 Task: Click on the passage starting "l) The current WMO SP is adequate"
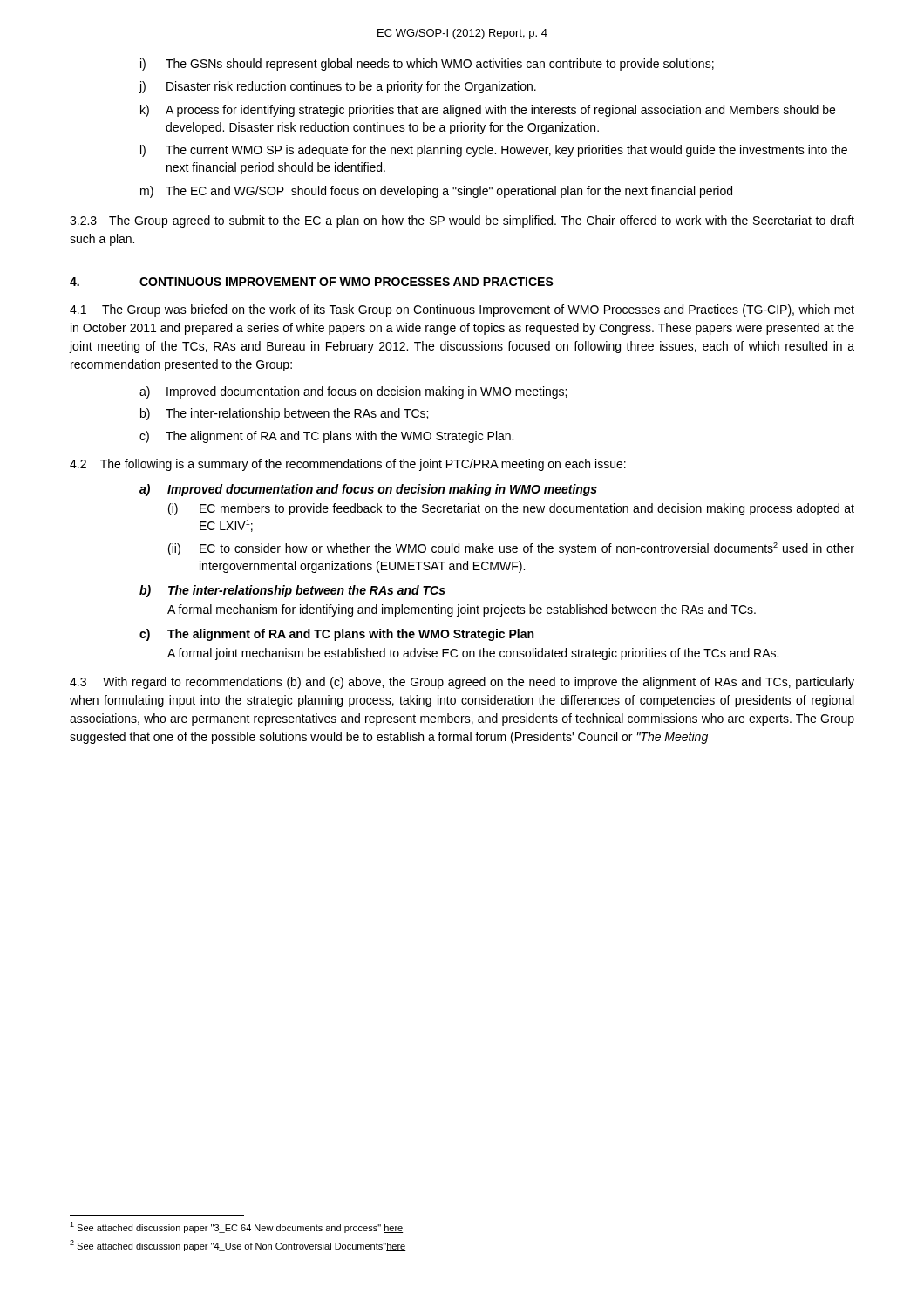click(497, 159)
